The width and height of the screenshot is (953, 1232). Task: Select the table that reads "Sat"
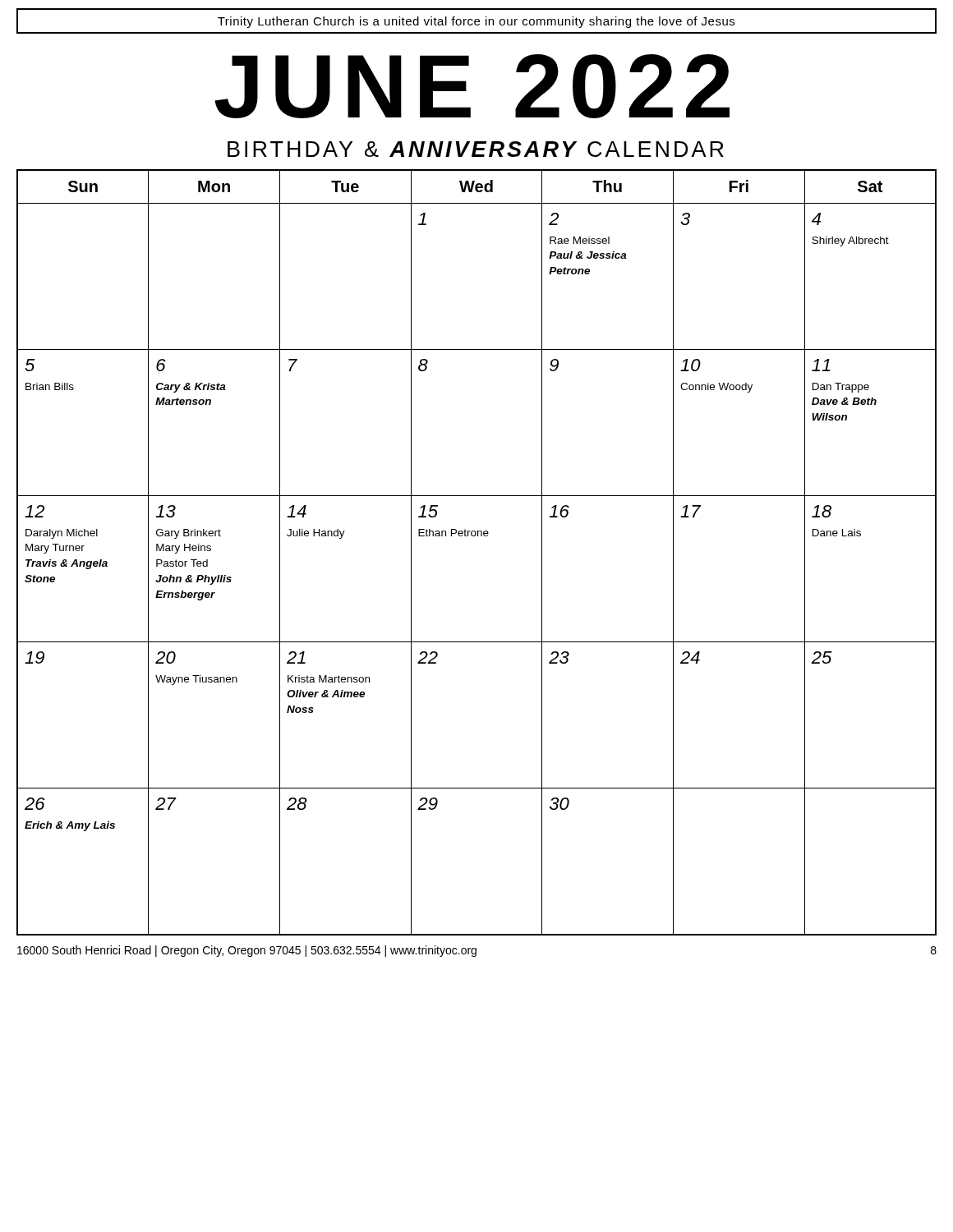pyautogui.click(x=476, y=552)
